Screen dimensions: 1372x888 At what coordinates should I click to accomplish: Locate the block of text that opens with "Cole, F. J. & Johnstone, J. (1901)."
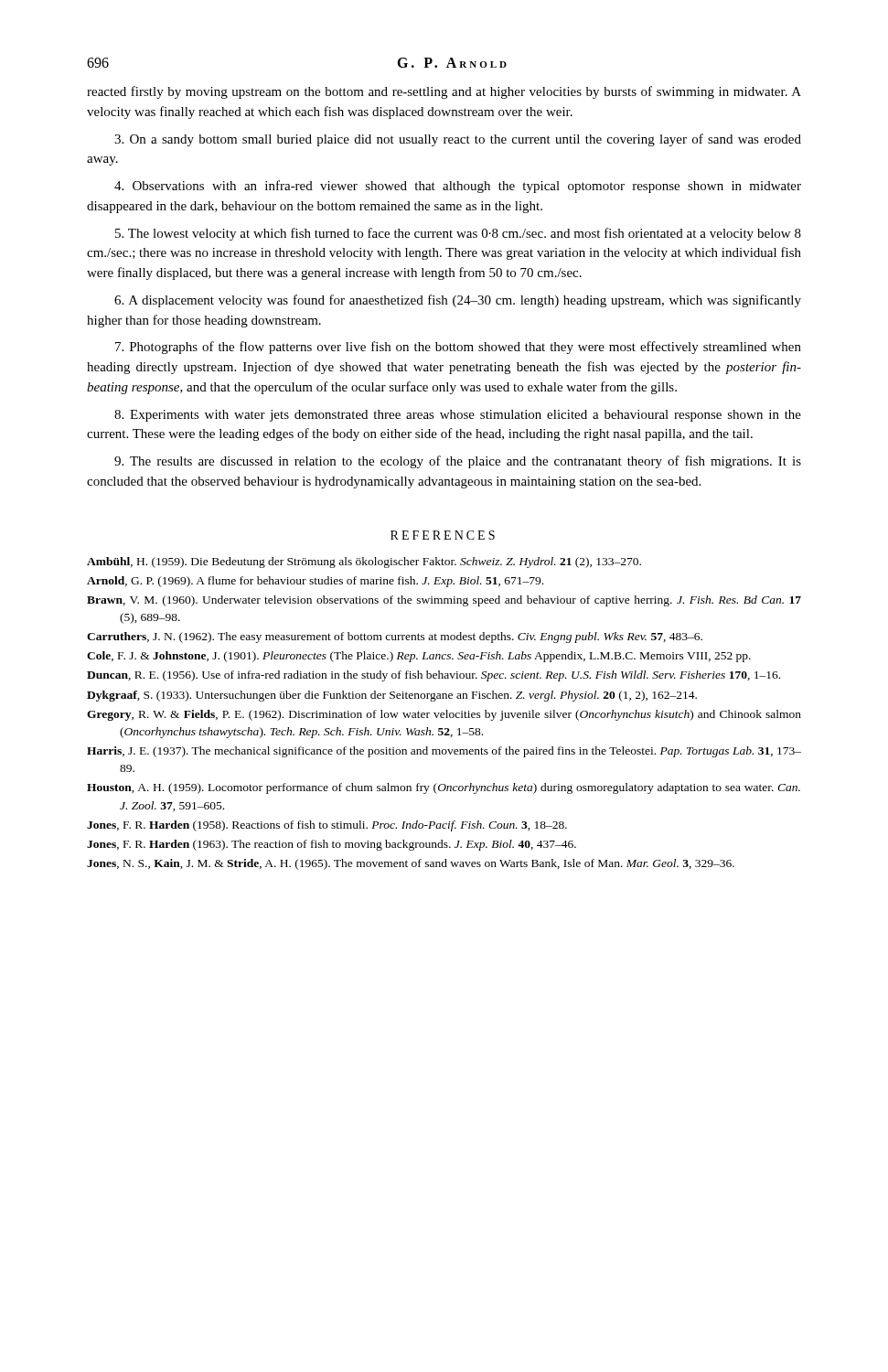pyautogui.click(x=419, y=656)
